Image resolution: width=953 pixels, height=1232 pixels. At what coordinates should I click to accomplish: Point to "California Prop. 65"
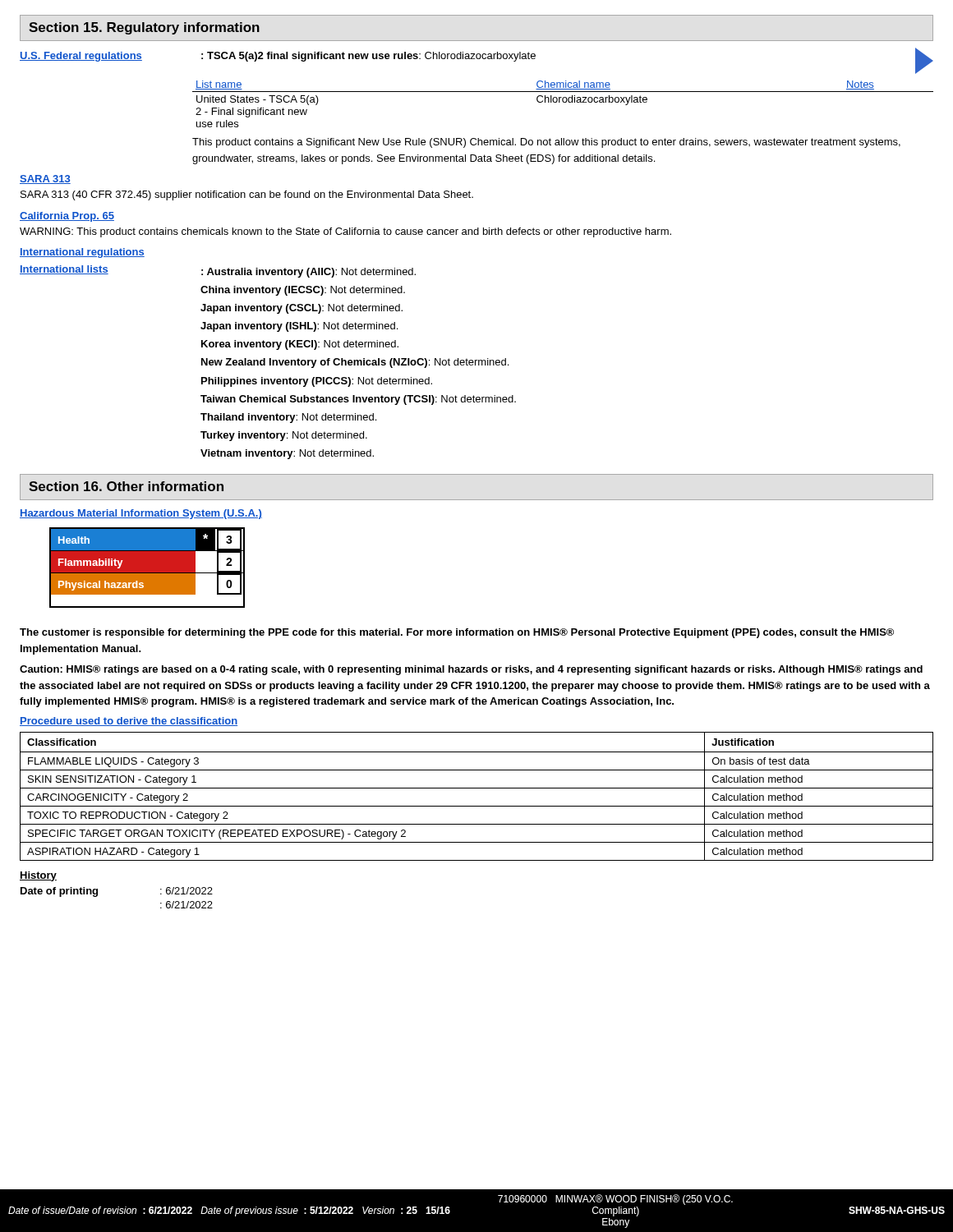coord(67,215)
